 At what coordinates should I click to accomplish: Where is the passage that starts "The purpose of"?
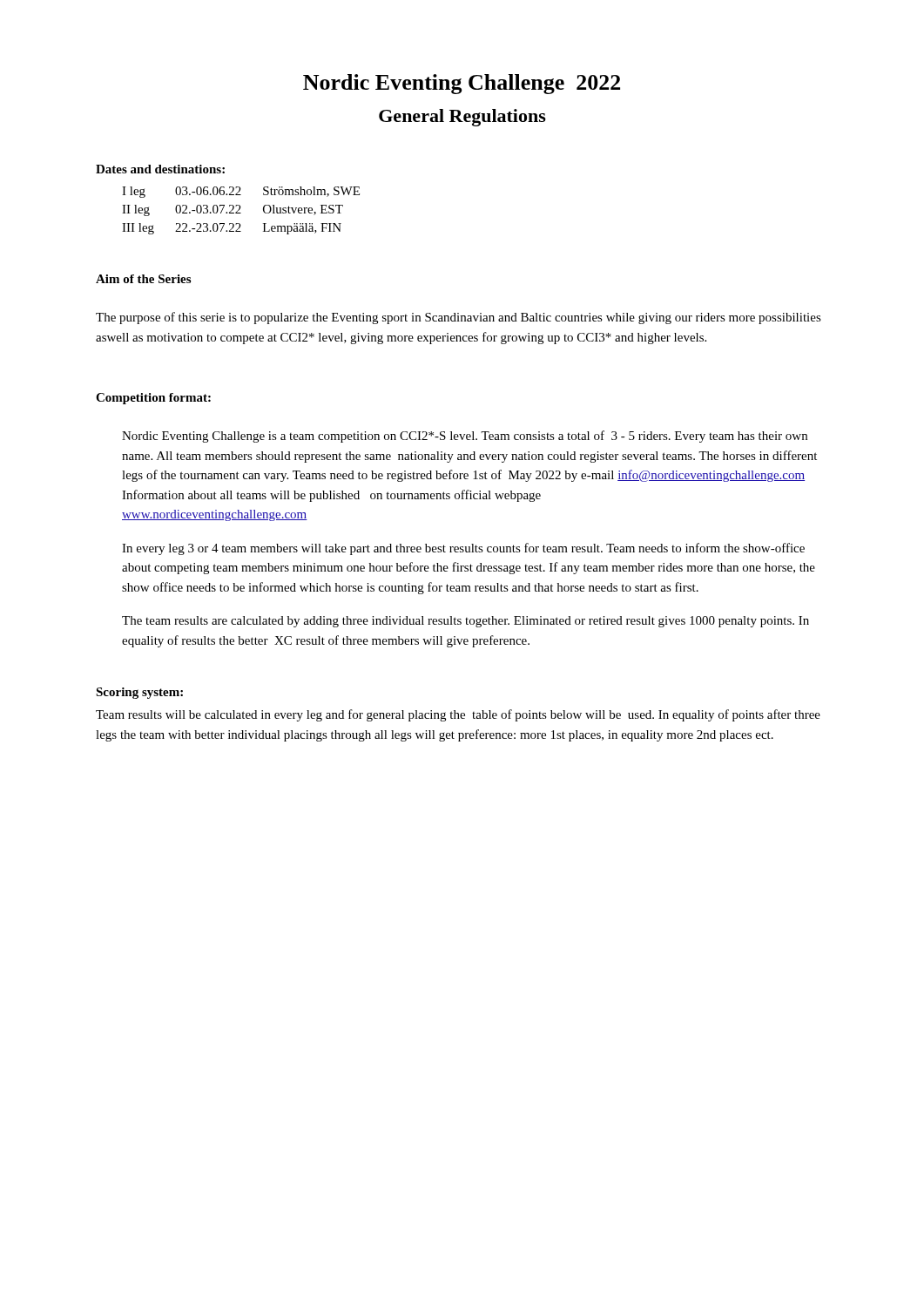458,327
